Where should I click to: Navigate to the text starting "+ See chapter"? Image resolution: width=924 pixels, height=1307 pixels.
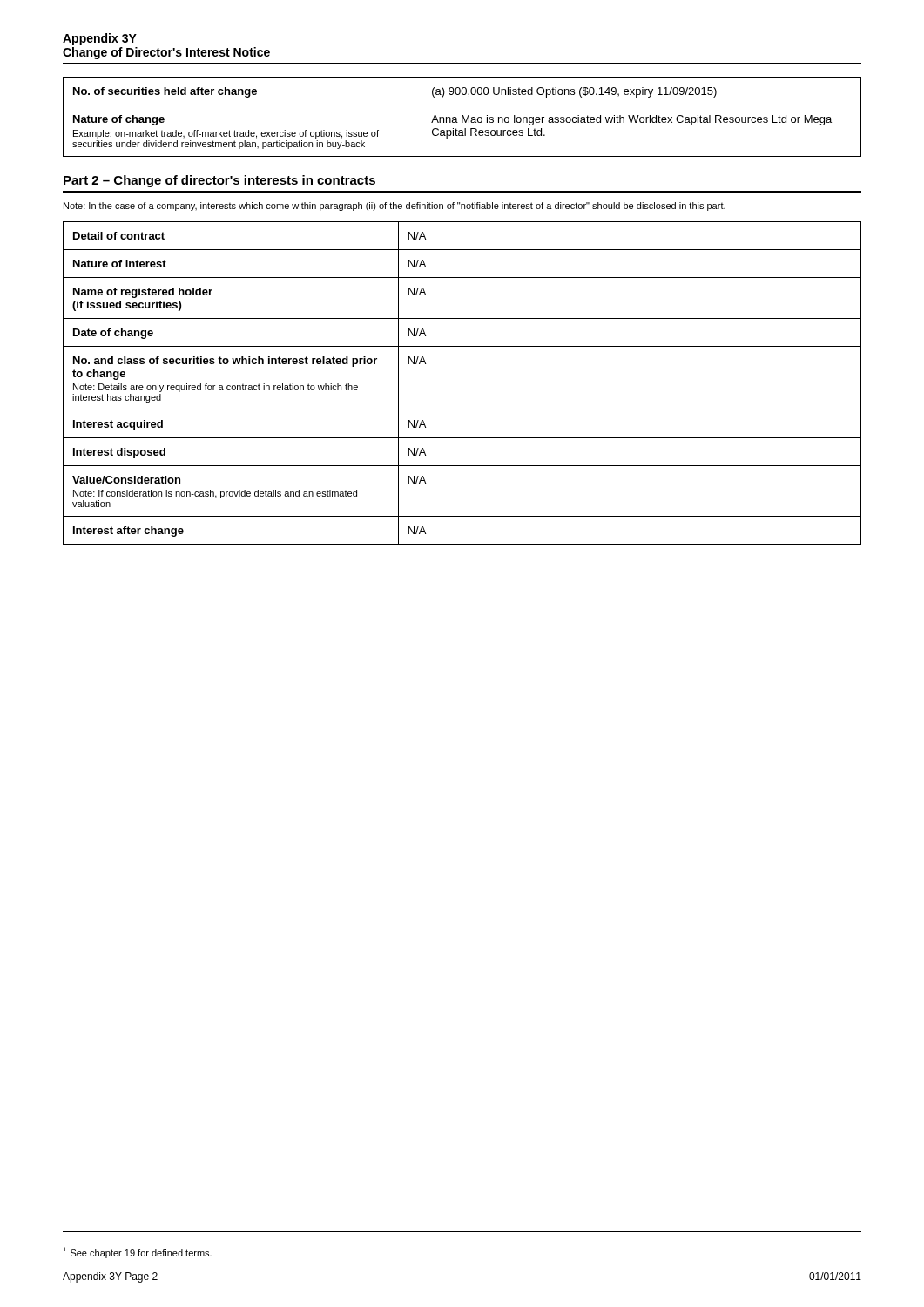[137, 1252]
